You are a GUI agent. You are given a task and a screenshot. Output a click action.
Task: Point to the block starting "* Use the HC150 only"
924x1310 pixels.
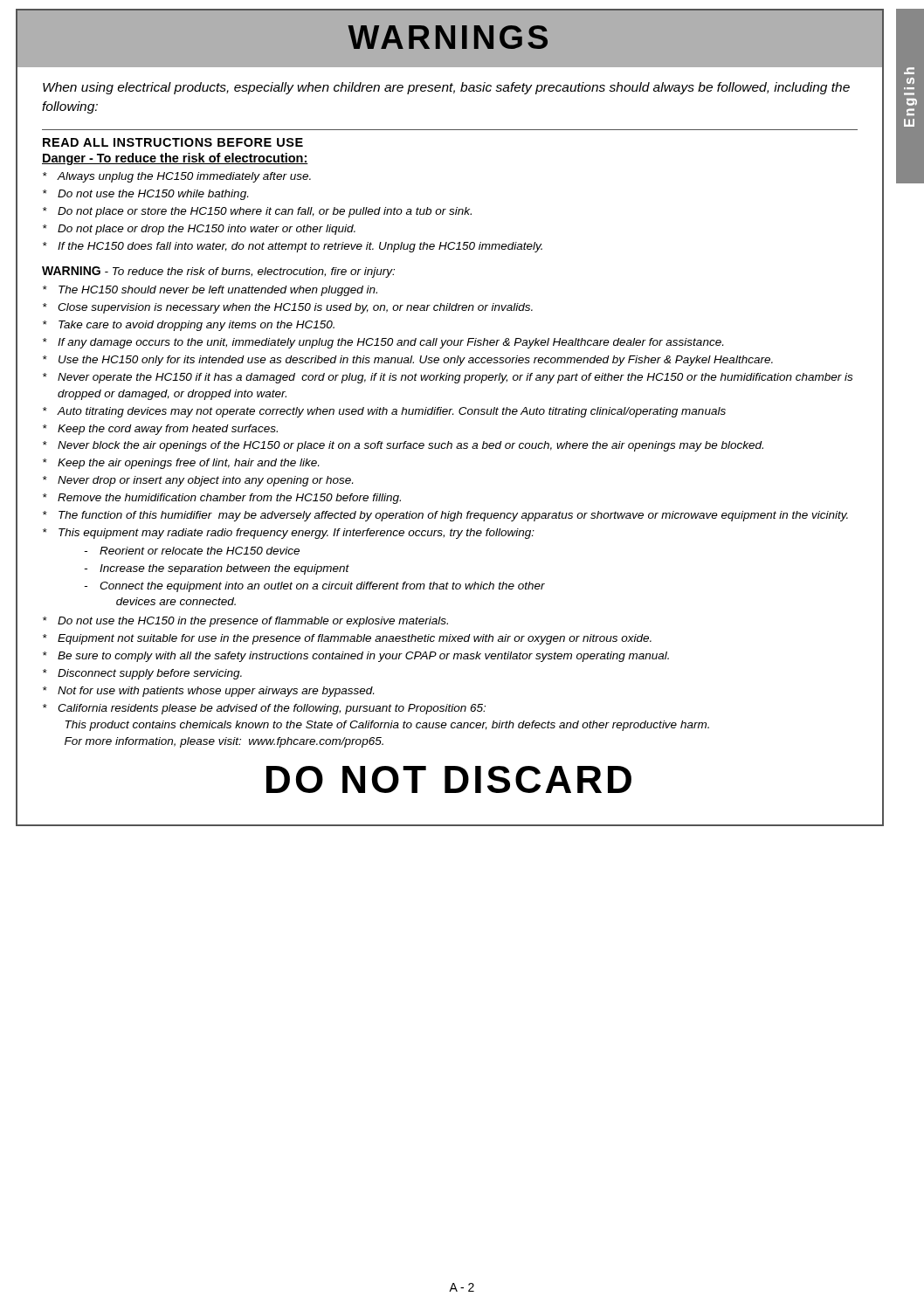point(450,360)
